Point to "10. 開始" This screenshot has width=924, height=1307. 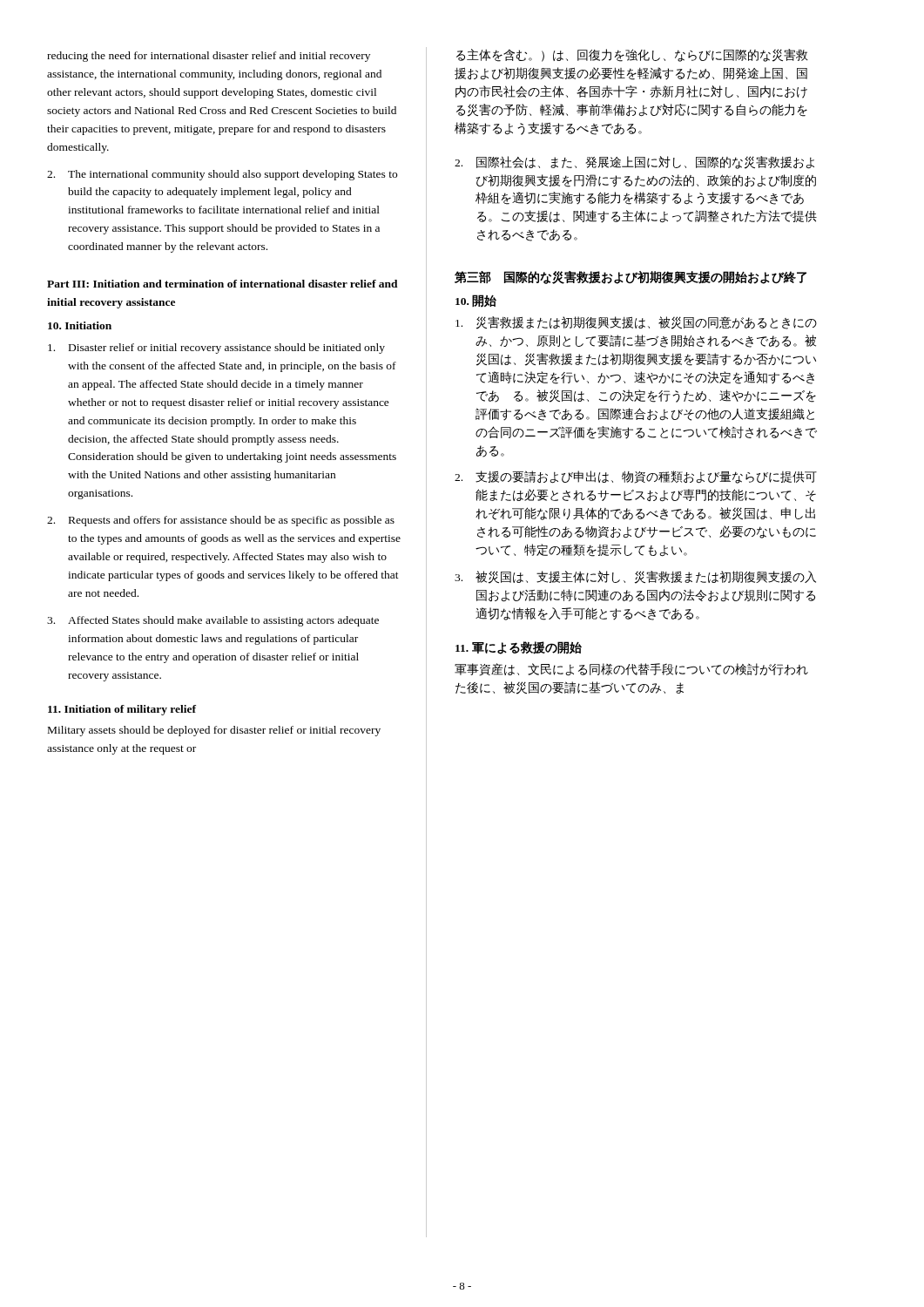pyautogui.click(x=476, y=301)
